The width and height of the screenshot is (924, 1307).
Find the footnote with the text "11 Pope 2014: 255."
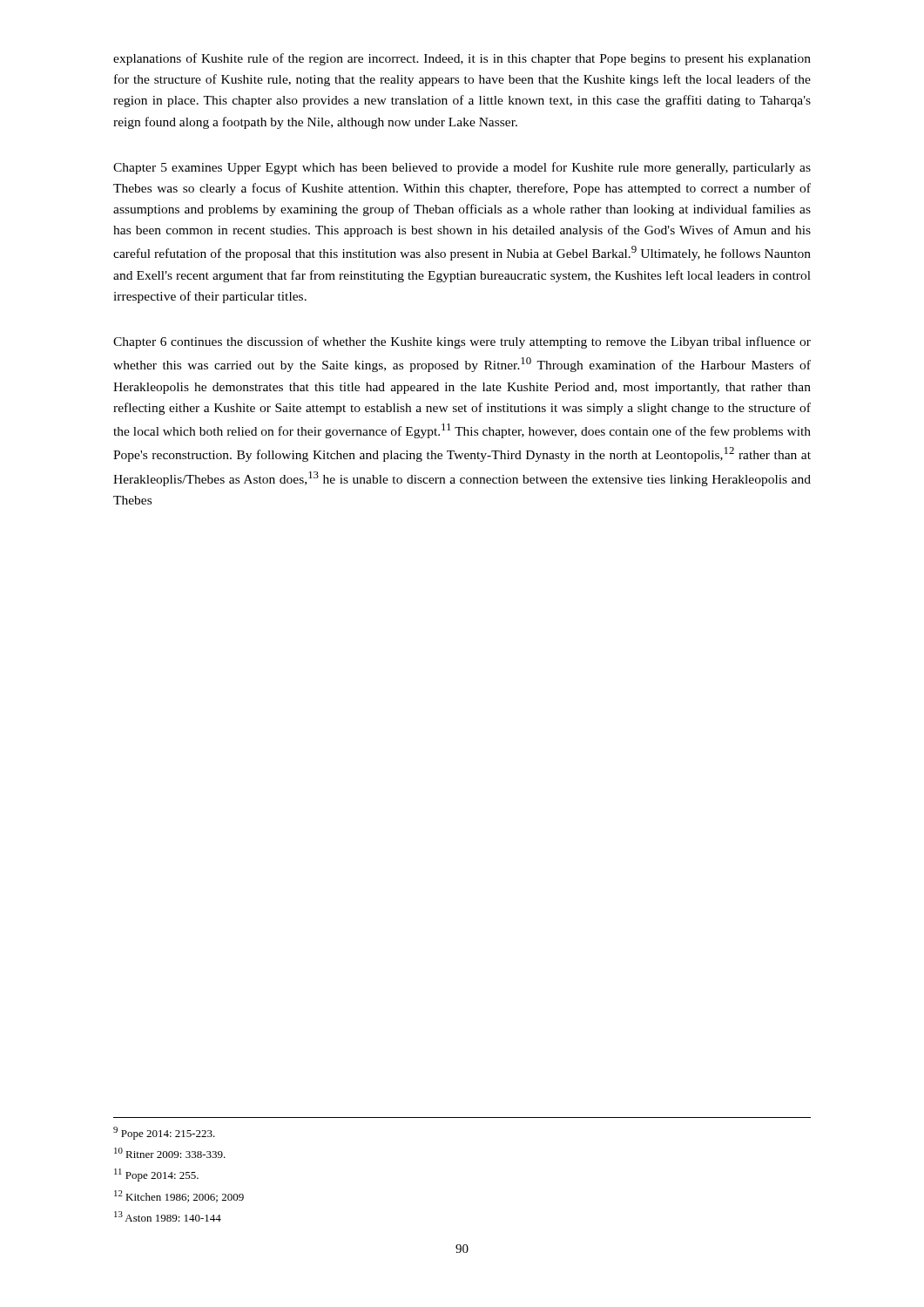click(x=156, y=1174)
